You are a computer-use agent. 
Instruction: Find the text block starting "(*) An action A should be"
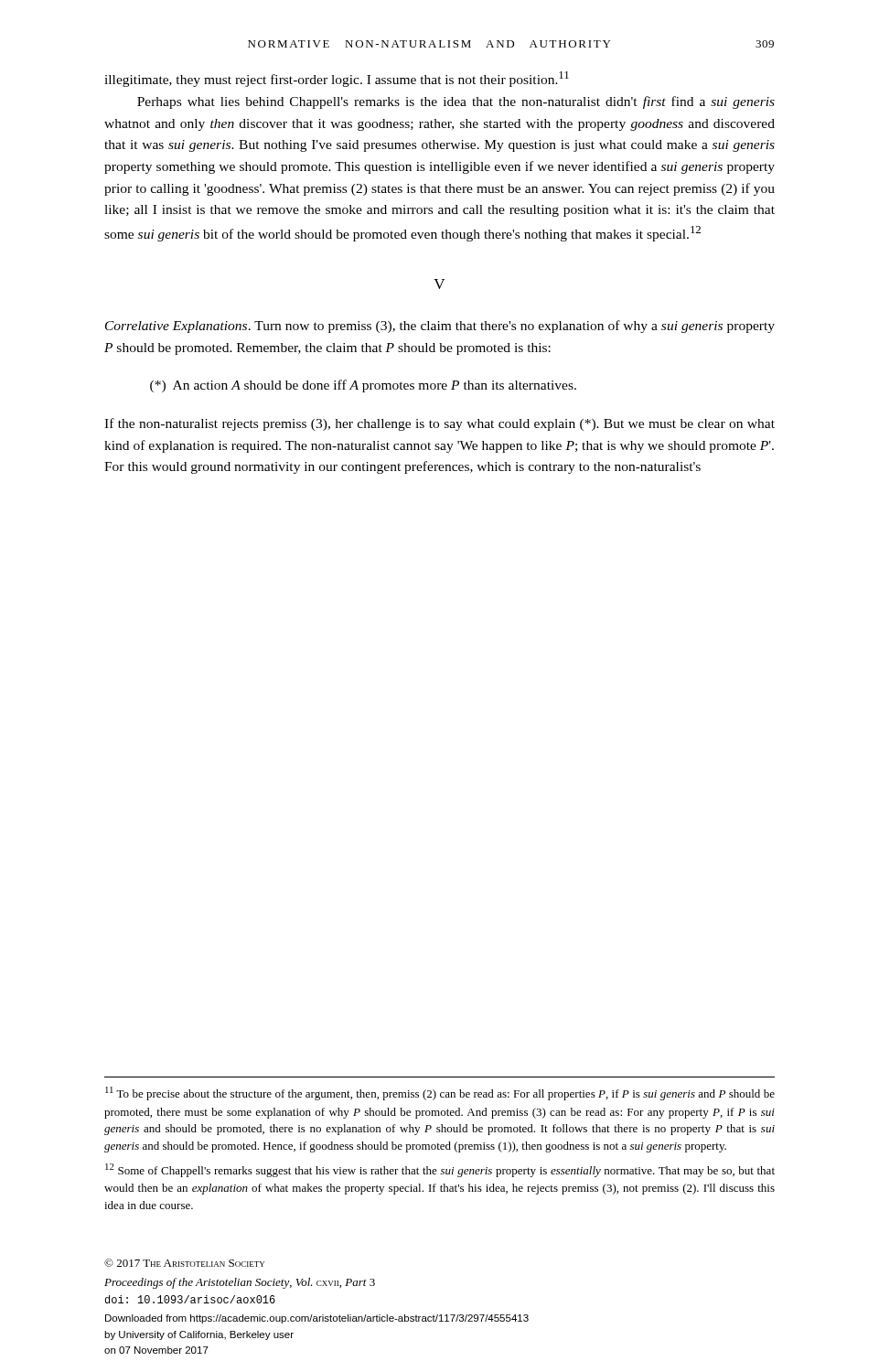pyautogui.click(x=363, y=385)
